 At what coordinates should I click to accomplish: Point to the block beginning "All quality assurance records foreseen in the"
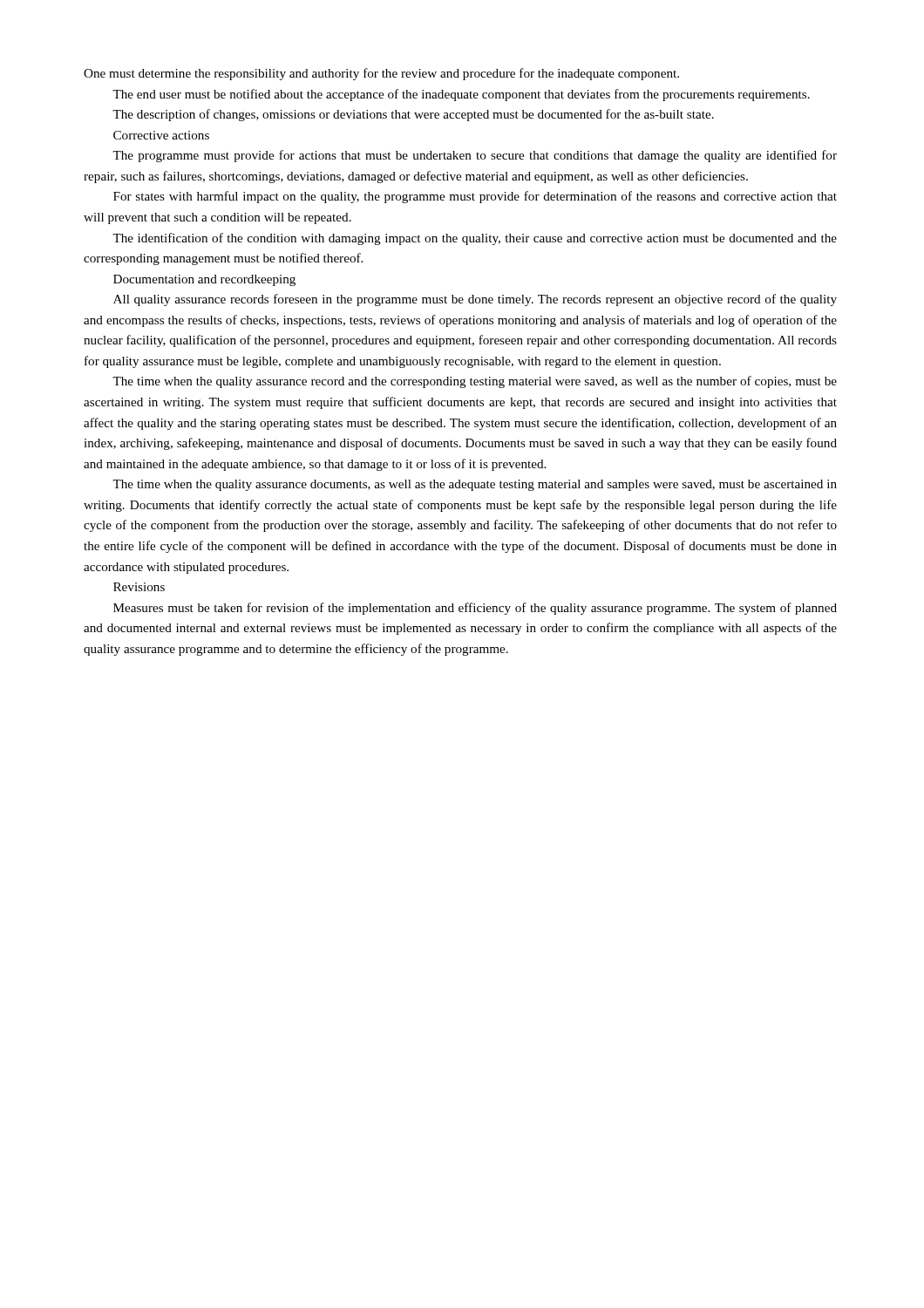click(x=460, y=330)
